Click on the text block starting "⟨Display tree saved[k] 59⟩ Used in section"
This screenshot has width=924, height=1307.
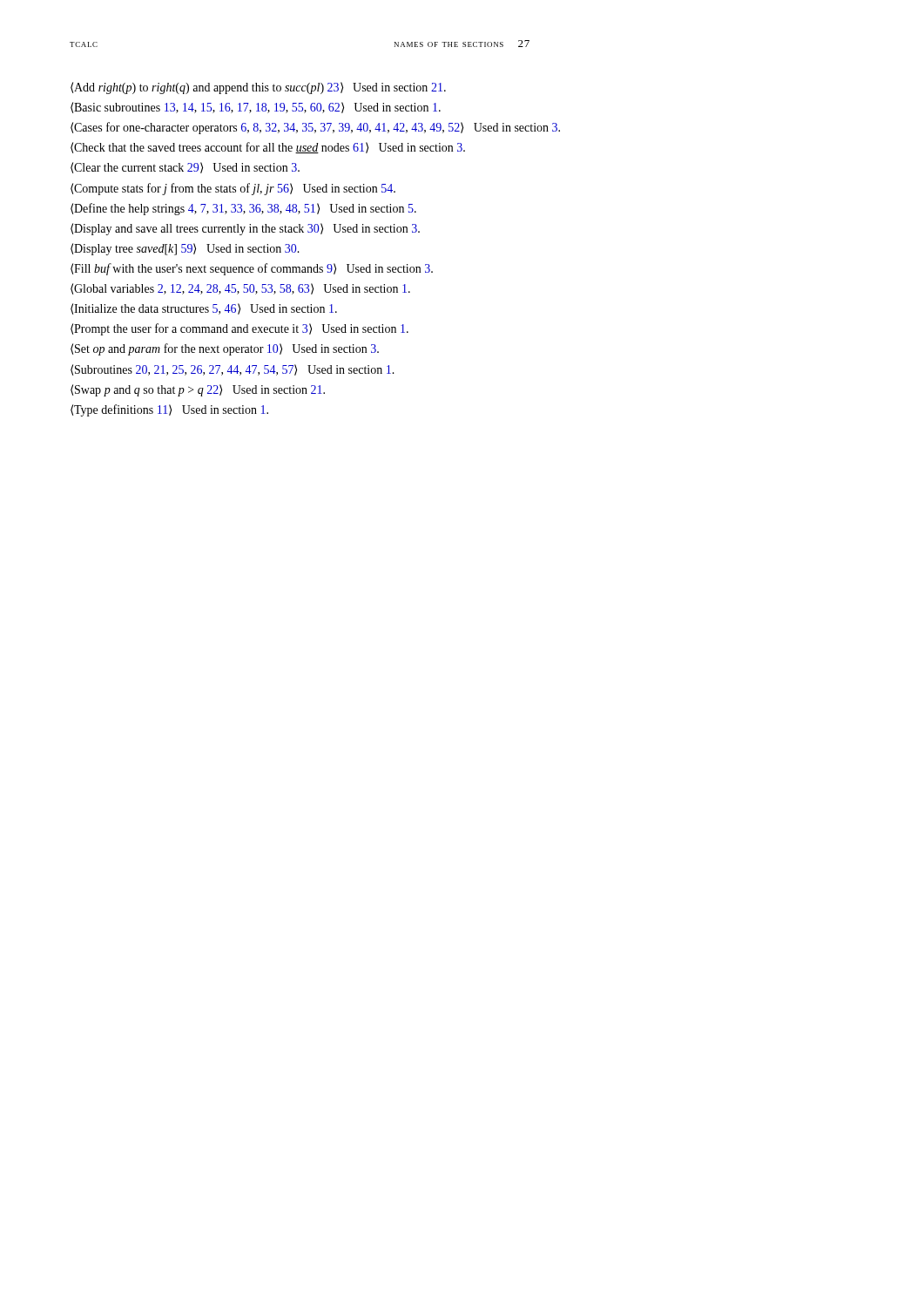185,249
